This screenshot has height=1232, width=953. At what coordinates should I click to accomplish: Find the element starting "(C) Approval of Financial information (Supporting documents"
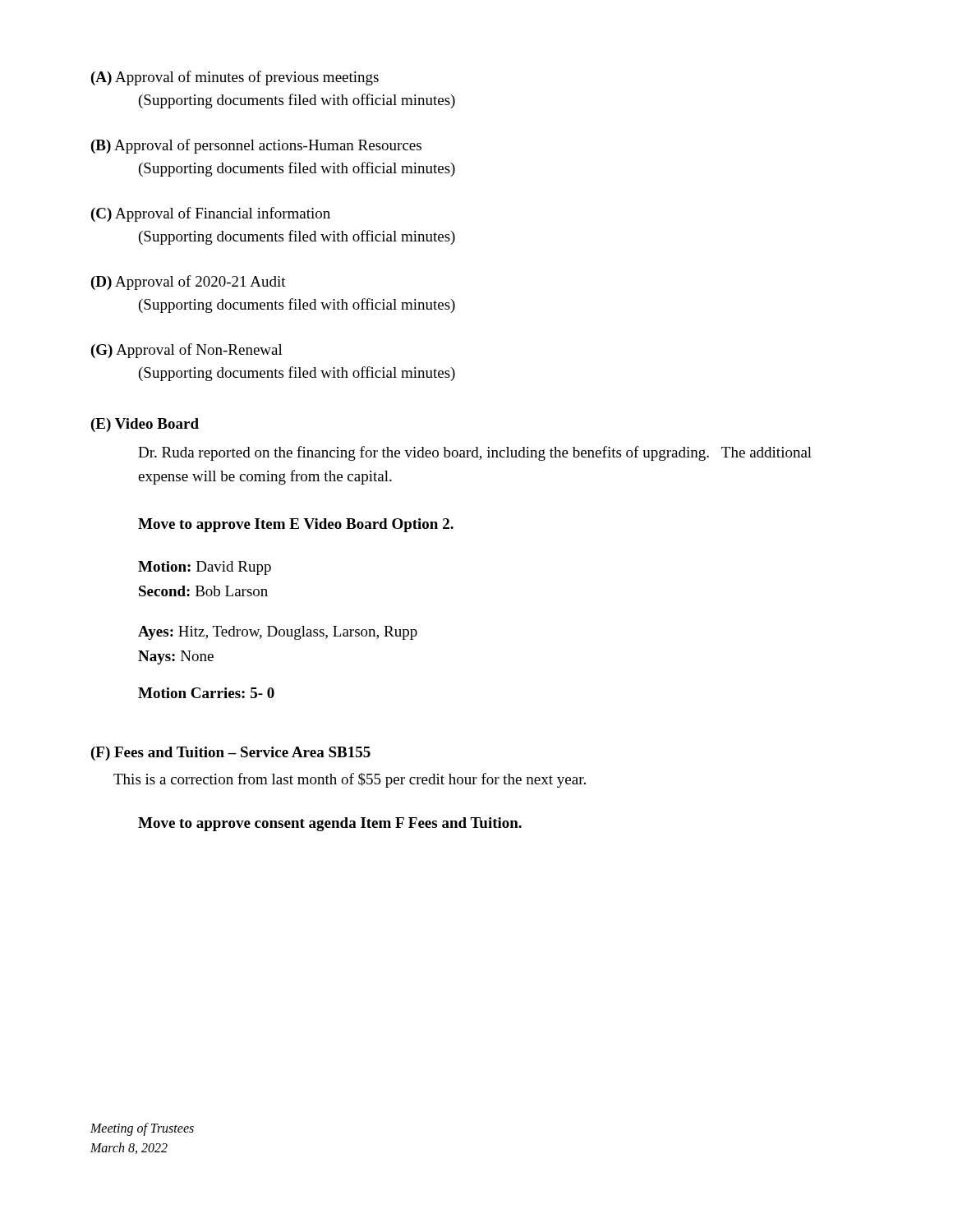(211, 214)
